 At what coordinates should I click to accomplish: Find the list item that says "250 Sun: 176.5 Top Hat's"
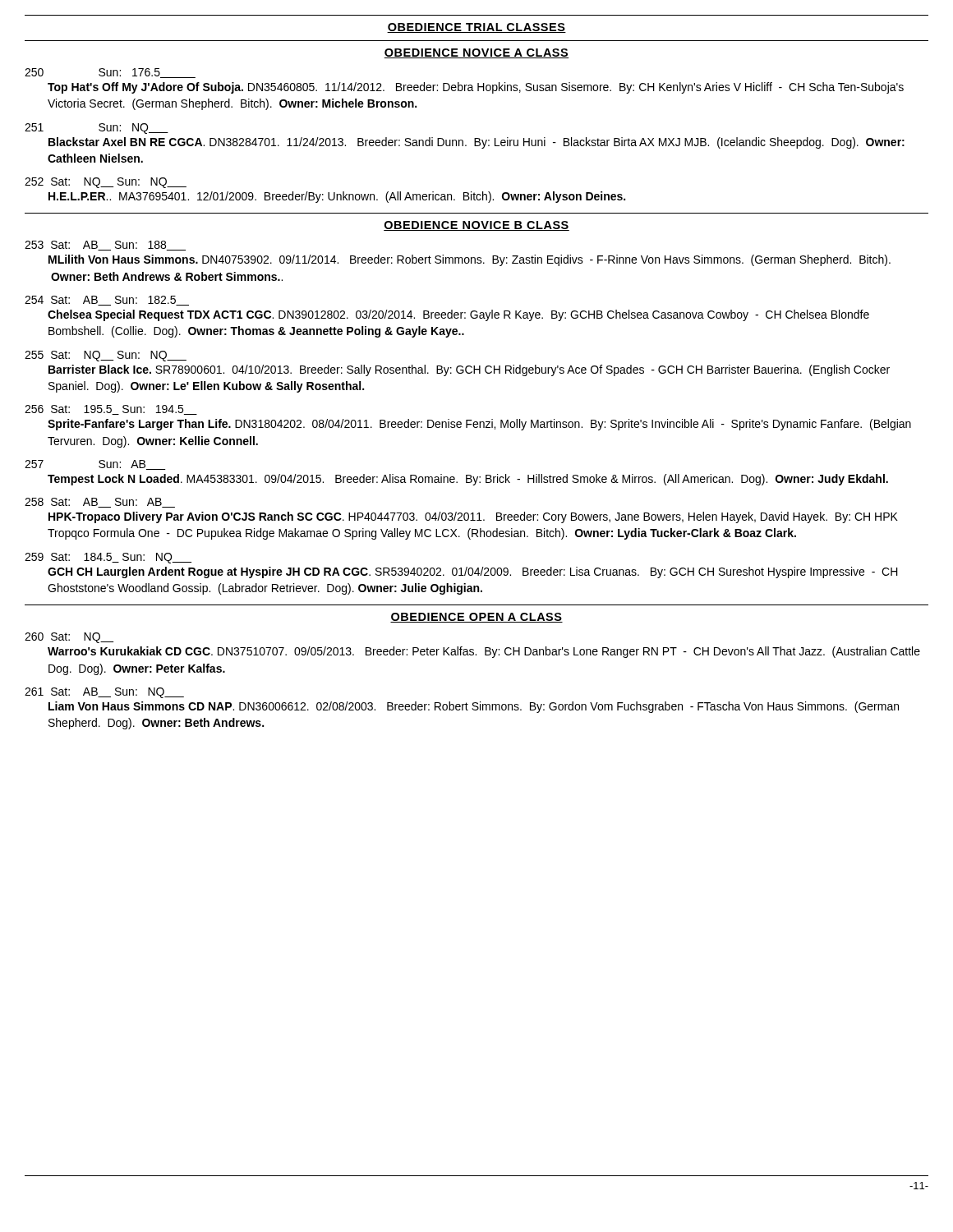point(476,89)
